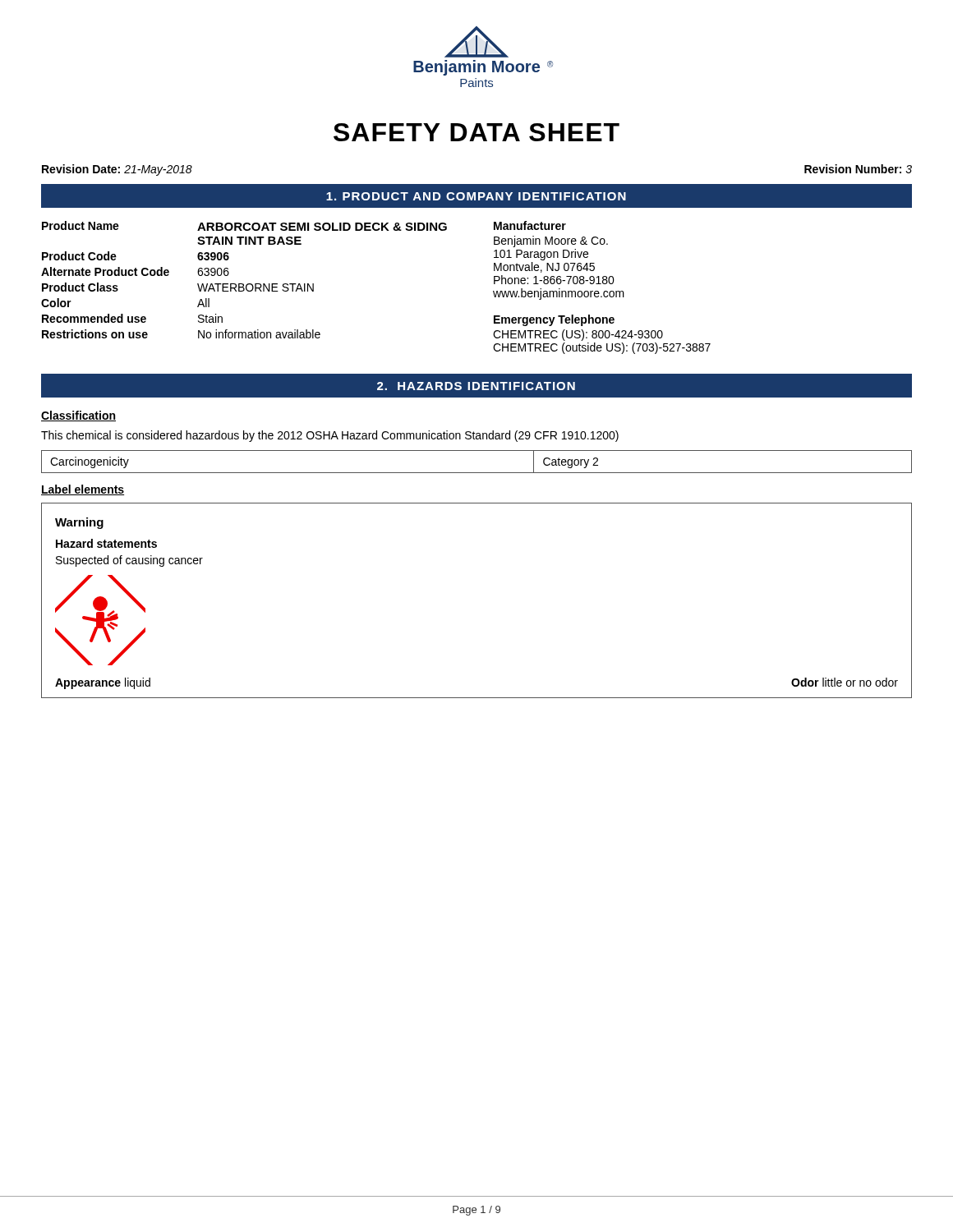953x1232 pixels.
Task: Locate the text block containing "Product Name ARBORCOAT"
Action: click(x=251, y=280)
